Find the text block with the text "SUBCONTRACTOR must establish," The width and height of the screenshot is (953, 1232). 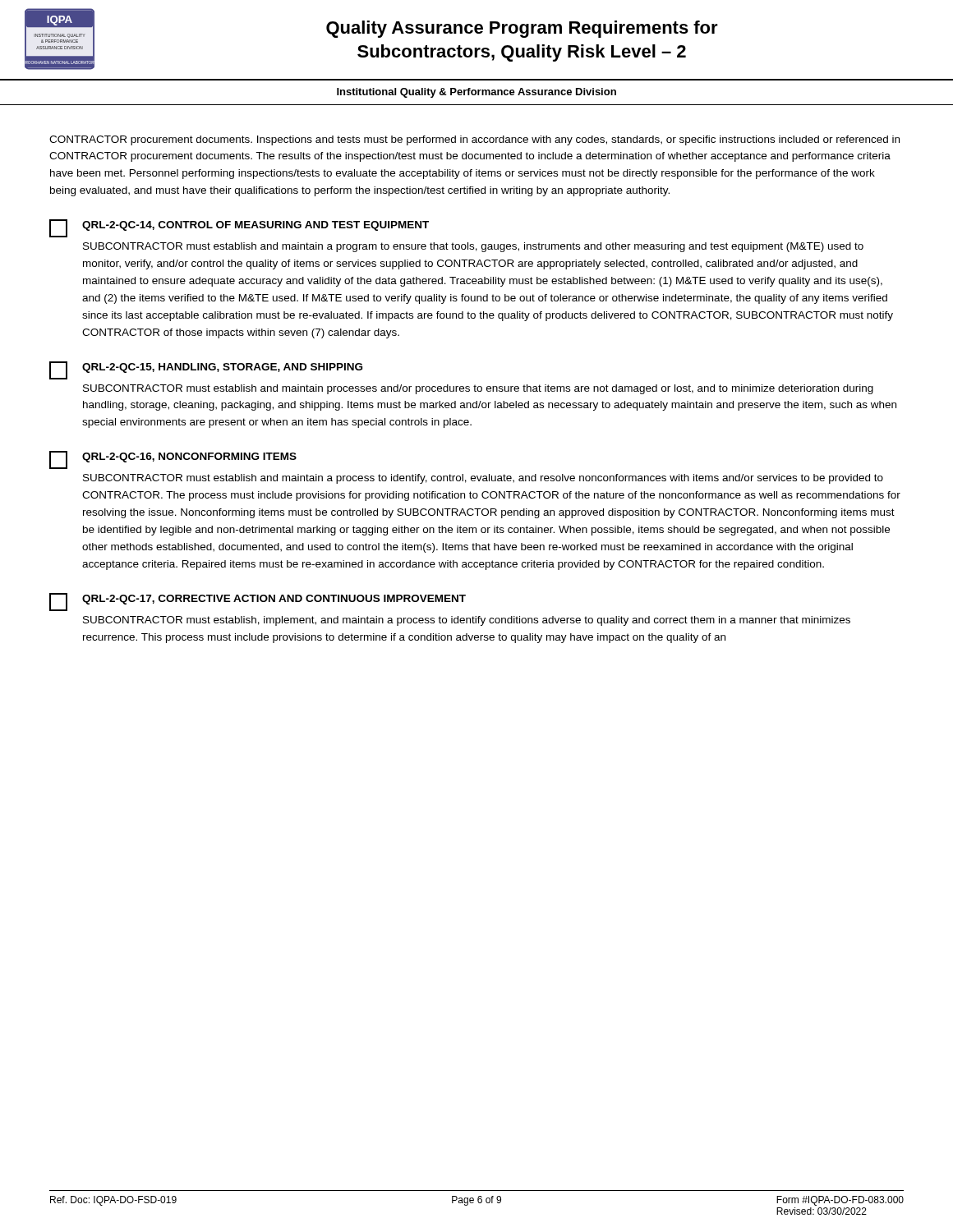pyautogui.click(x=493, y=629)
